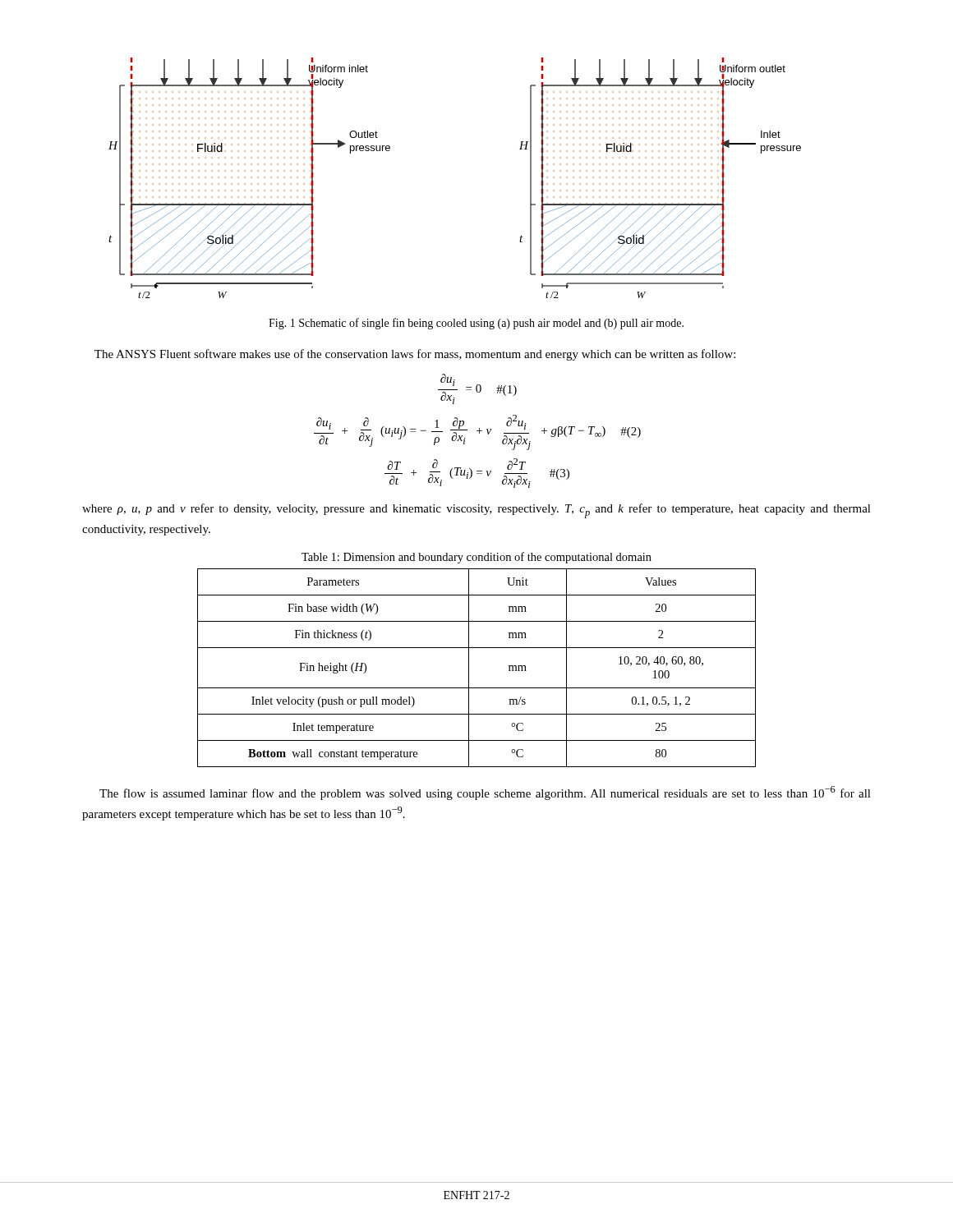Locate the table with the text "Fin thickness ("

coord(476,668)
